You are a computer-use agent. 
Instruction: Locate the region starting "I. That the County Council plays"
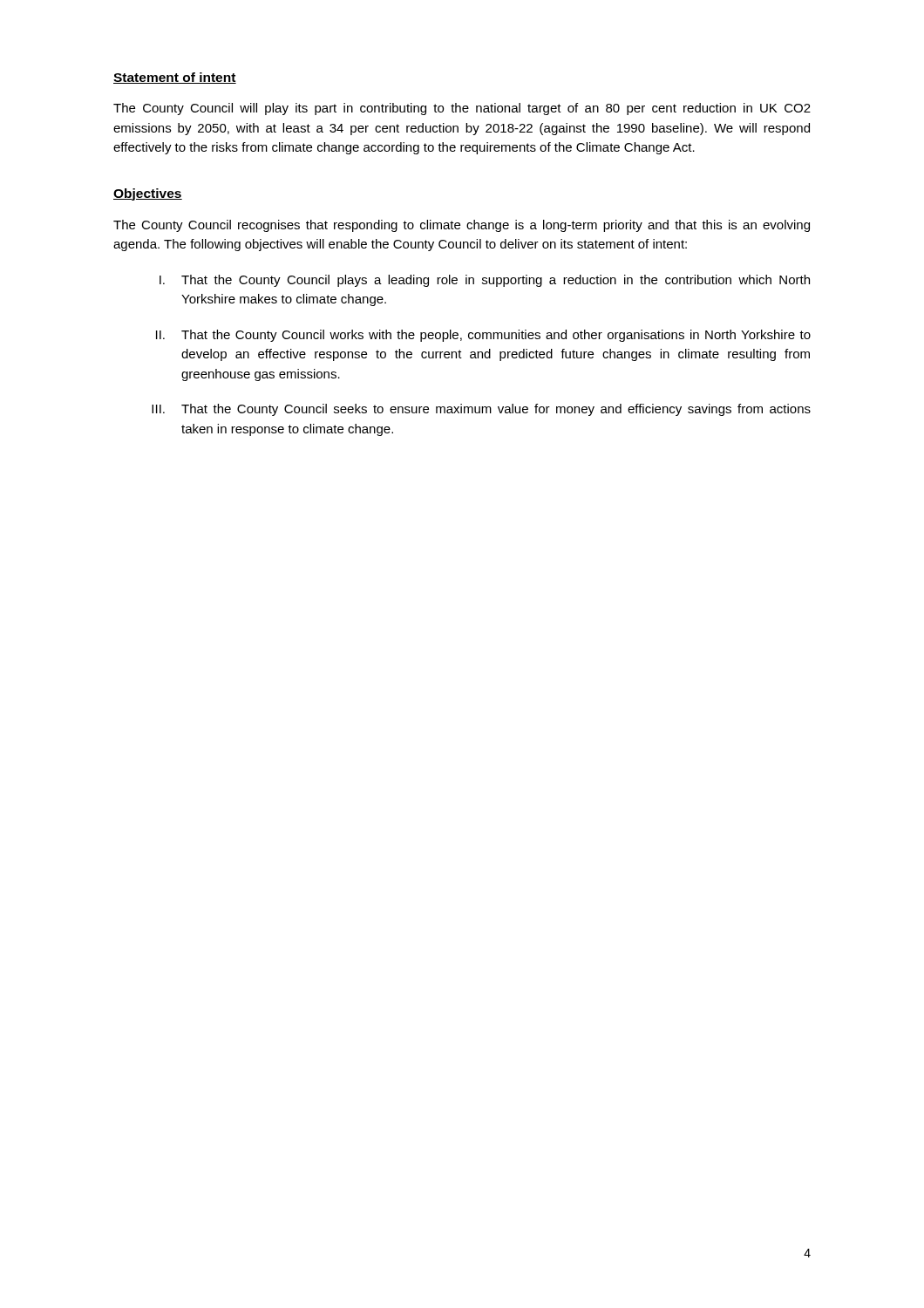click(462, 289)
